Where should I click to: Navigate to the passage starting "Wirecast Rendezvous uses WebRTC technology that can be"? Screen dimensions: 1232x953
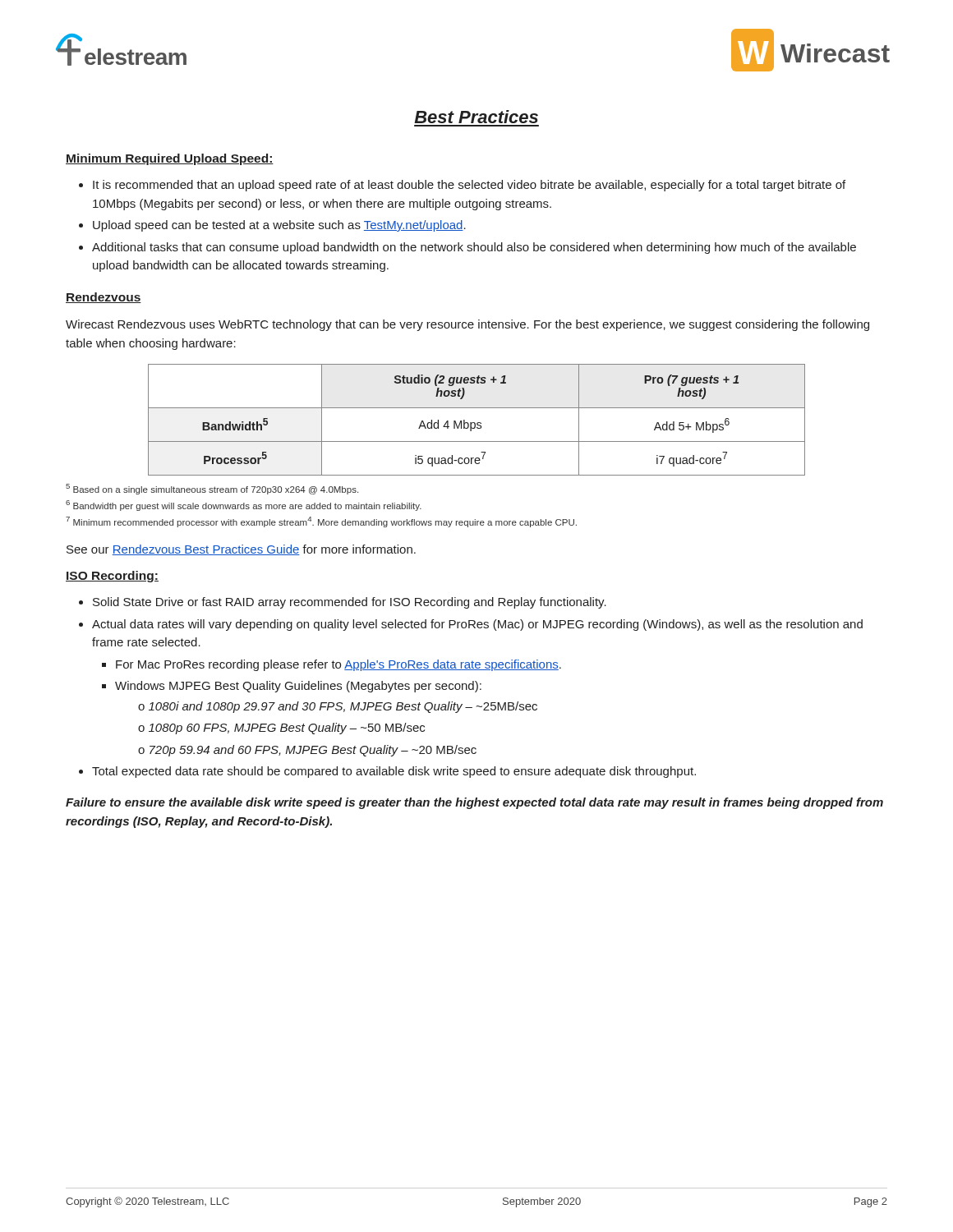pos(476,333)
